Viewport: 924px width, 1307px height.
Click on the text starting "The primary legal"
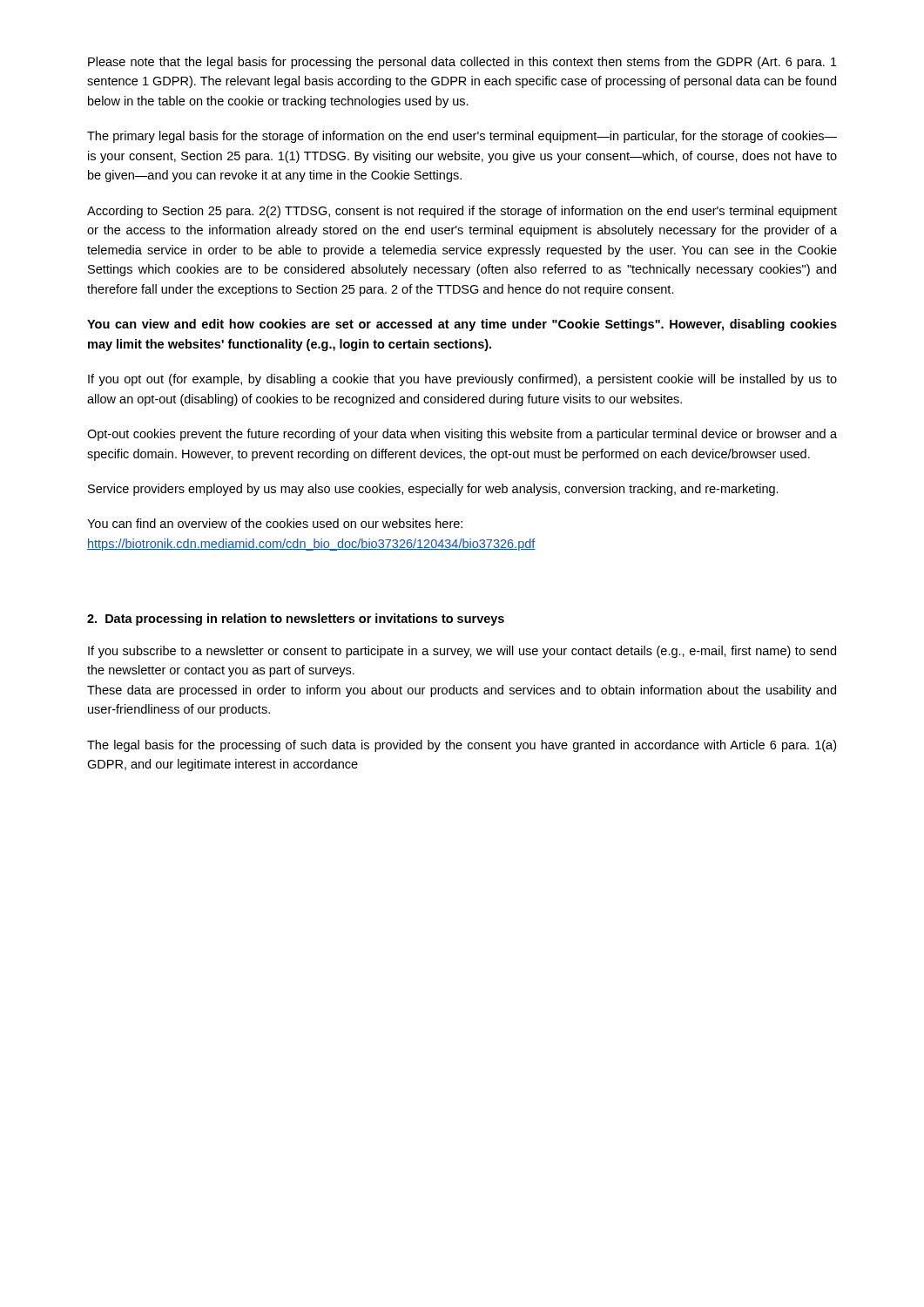(462, 156)
